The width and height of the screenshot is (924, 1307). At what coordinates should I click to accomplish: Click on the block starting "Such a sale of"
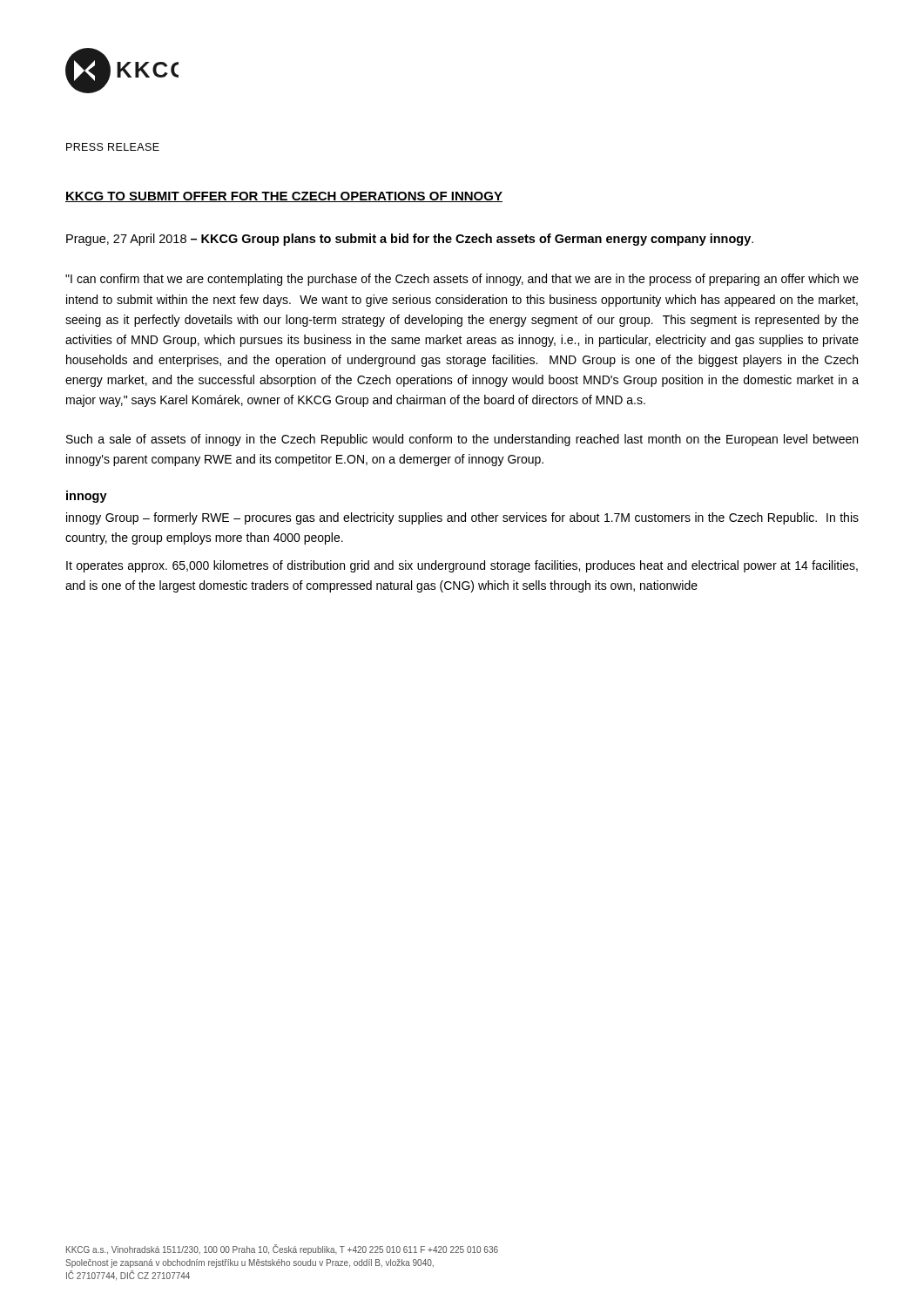tap(462, 449)
